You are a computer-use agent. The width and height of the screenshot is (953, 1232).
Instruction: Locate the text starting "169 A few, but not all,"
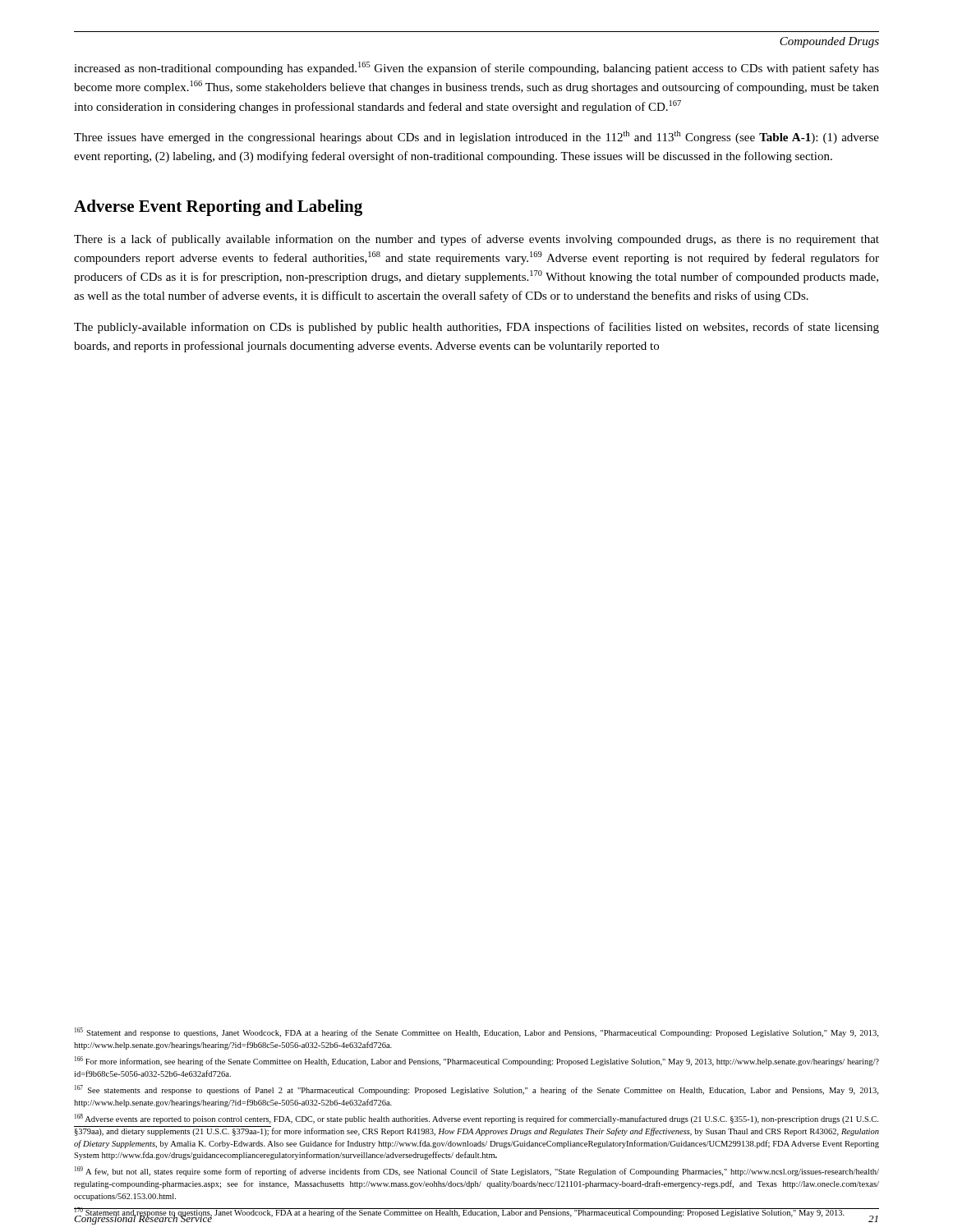click(x=476, y=1184)
